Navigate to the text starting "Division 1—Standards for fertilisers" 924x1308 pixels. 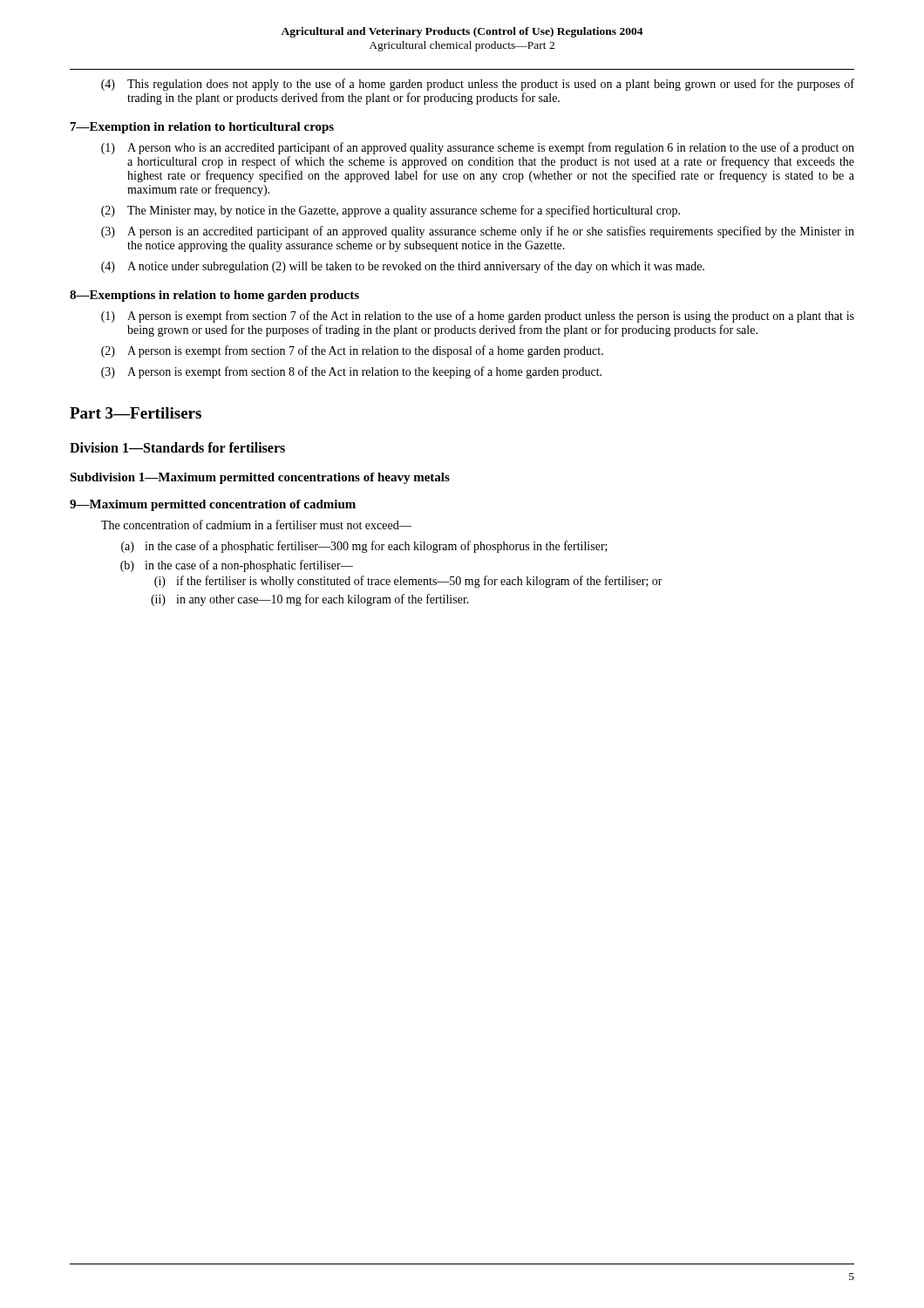[x=178, y=448]
